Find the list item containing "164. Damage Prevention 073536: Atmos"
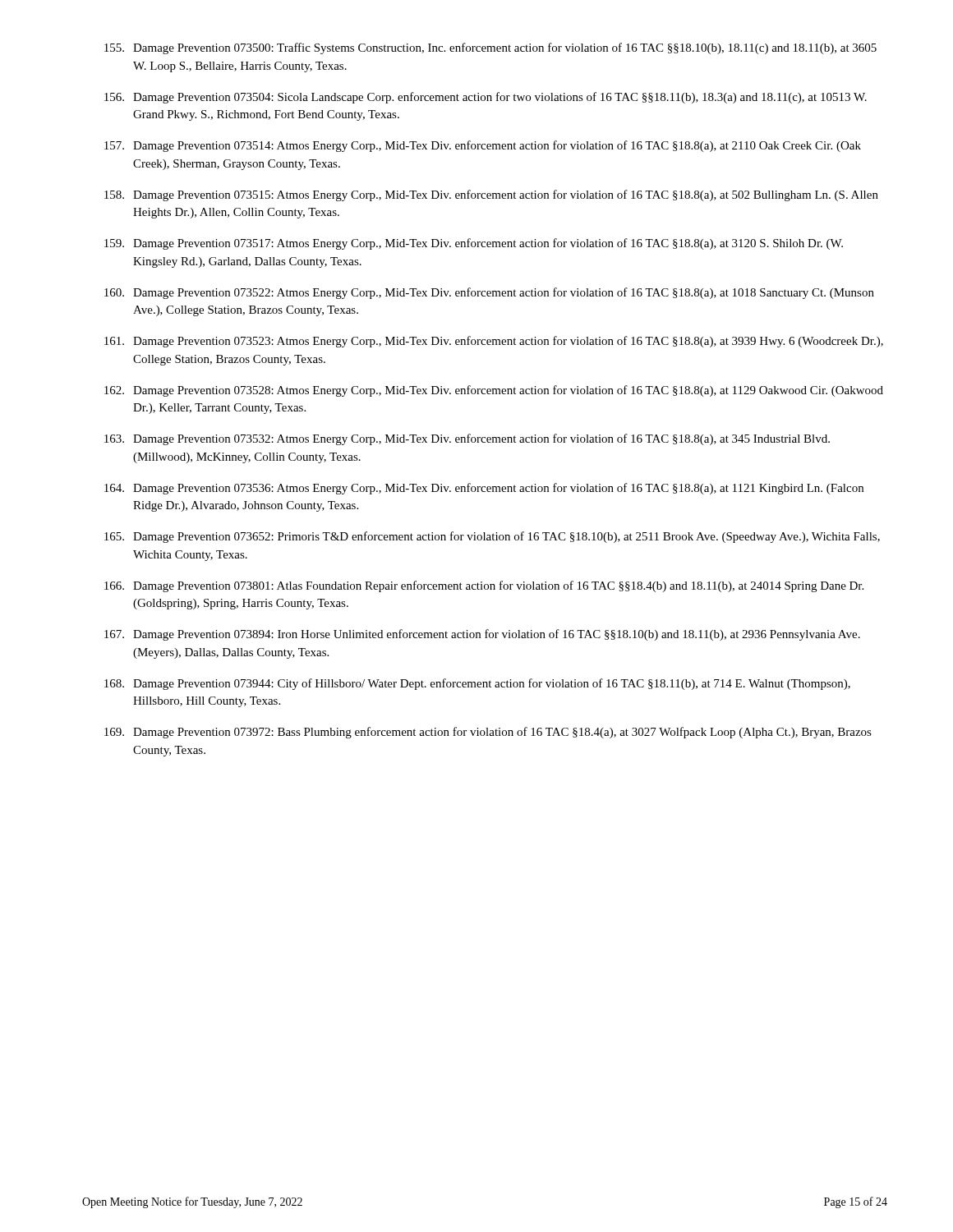 [x=485, y=497]
